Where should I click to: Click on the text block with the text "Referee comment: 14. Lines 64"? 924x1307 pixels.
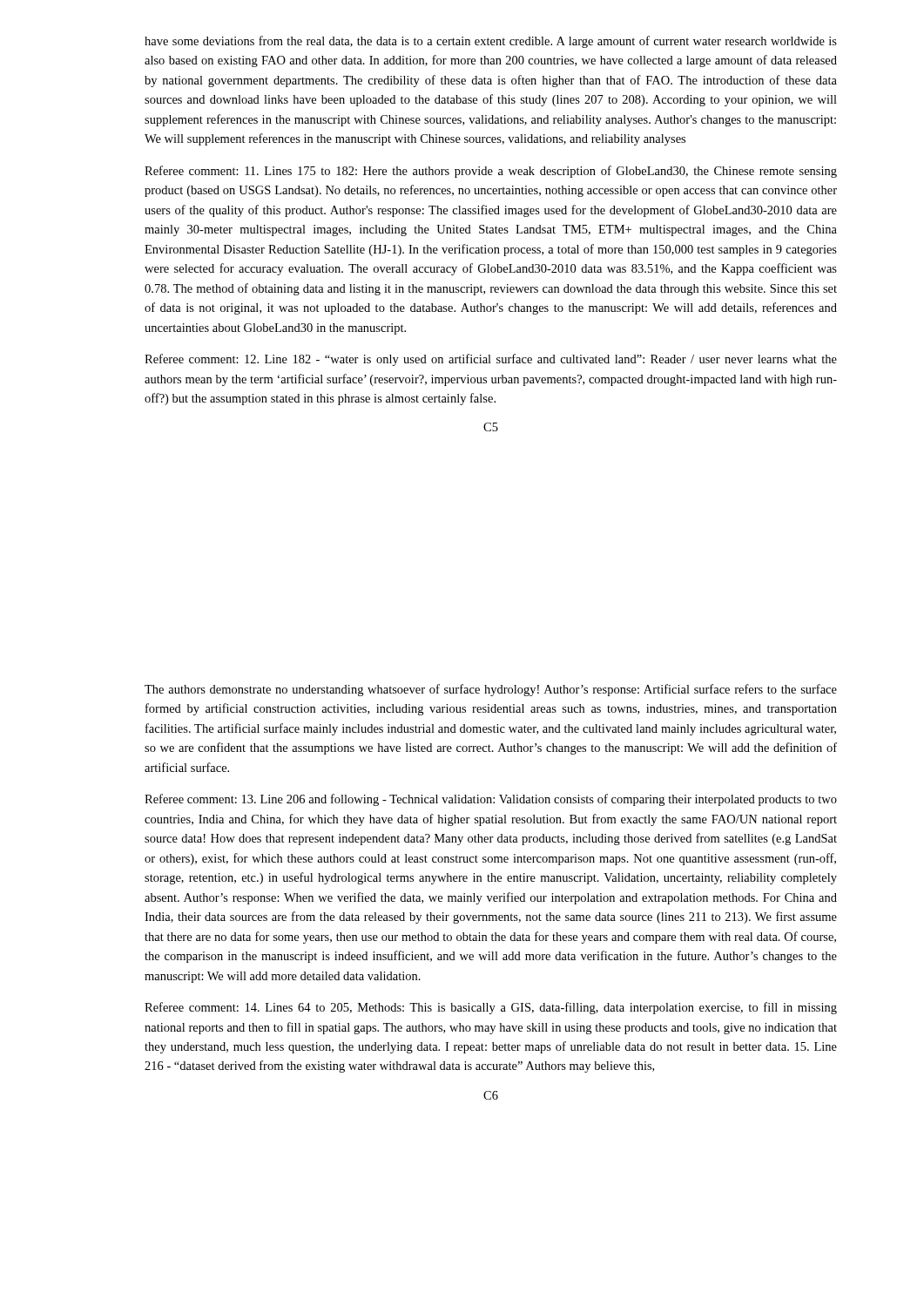(x=491, y=1037)
